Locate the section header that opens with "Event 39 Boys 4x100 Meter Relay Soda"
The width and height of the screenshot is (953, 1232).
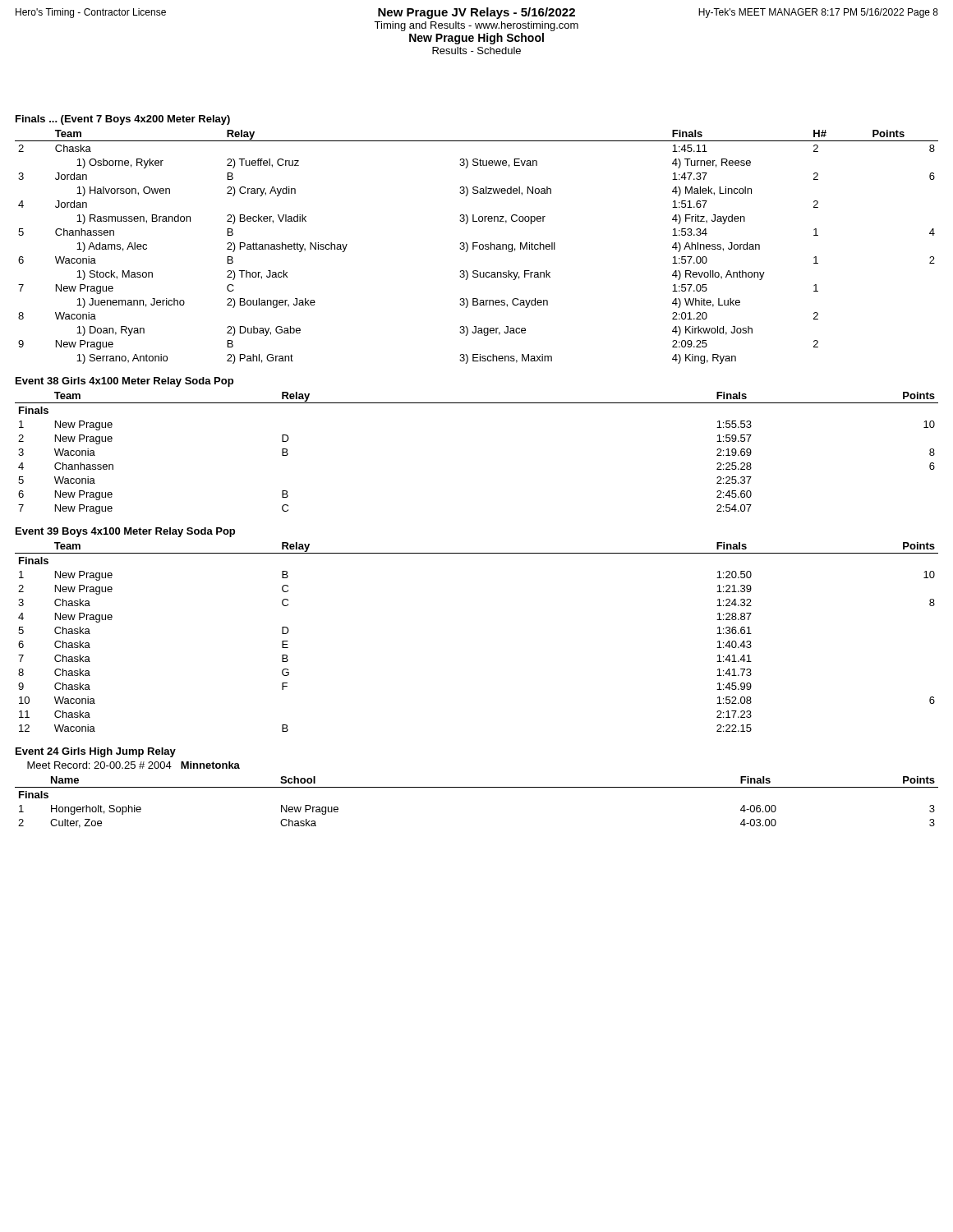(x=125, y=531)
